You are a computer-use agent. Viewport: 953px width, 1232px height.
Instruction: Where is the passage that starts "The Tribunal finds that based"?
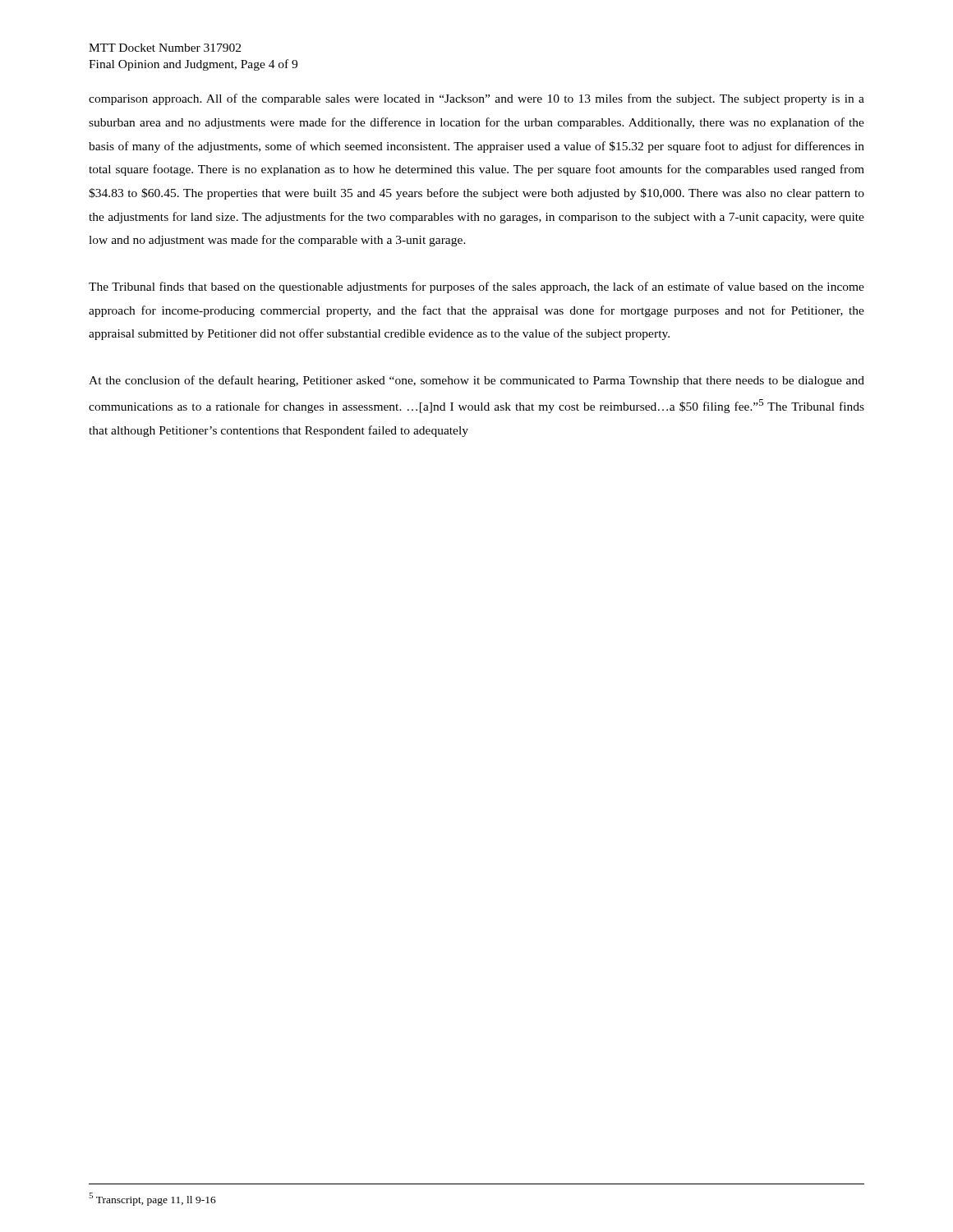point(476,310)
